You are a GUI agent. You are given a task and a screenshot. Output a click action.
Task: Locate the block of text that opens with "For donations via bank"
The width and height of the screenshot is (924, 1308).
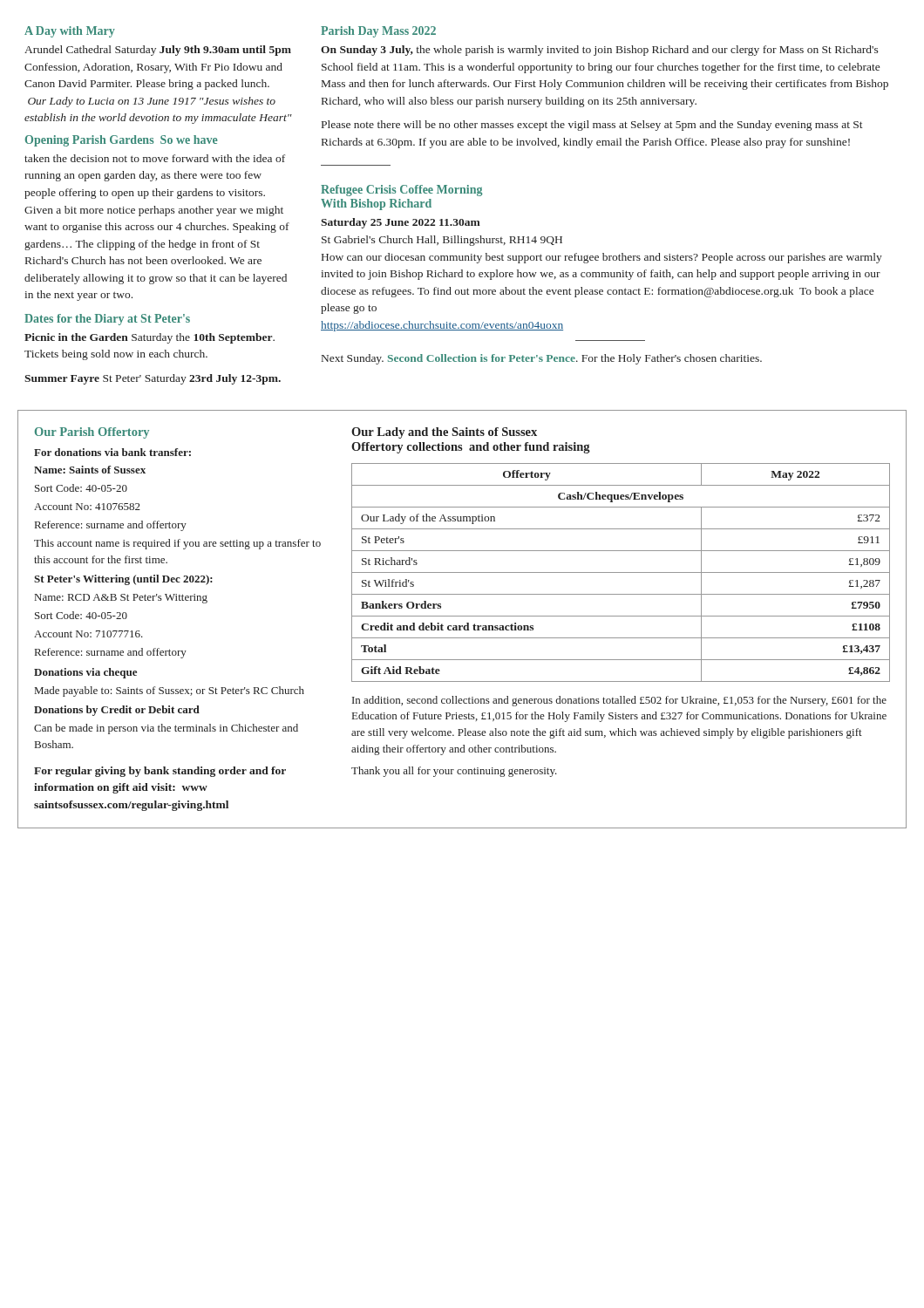112,452
